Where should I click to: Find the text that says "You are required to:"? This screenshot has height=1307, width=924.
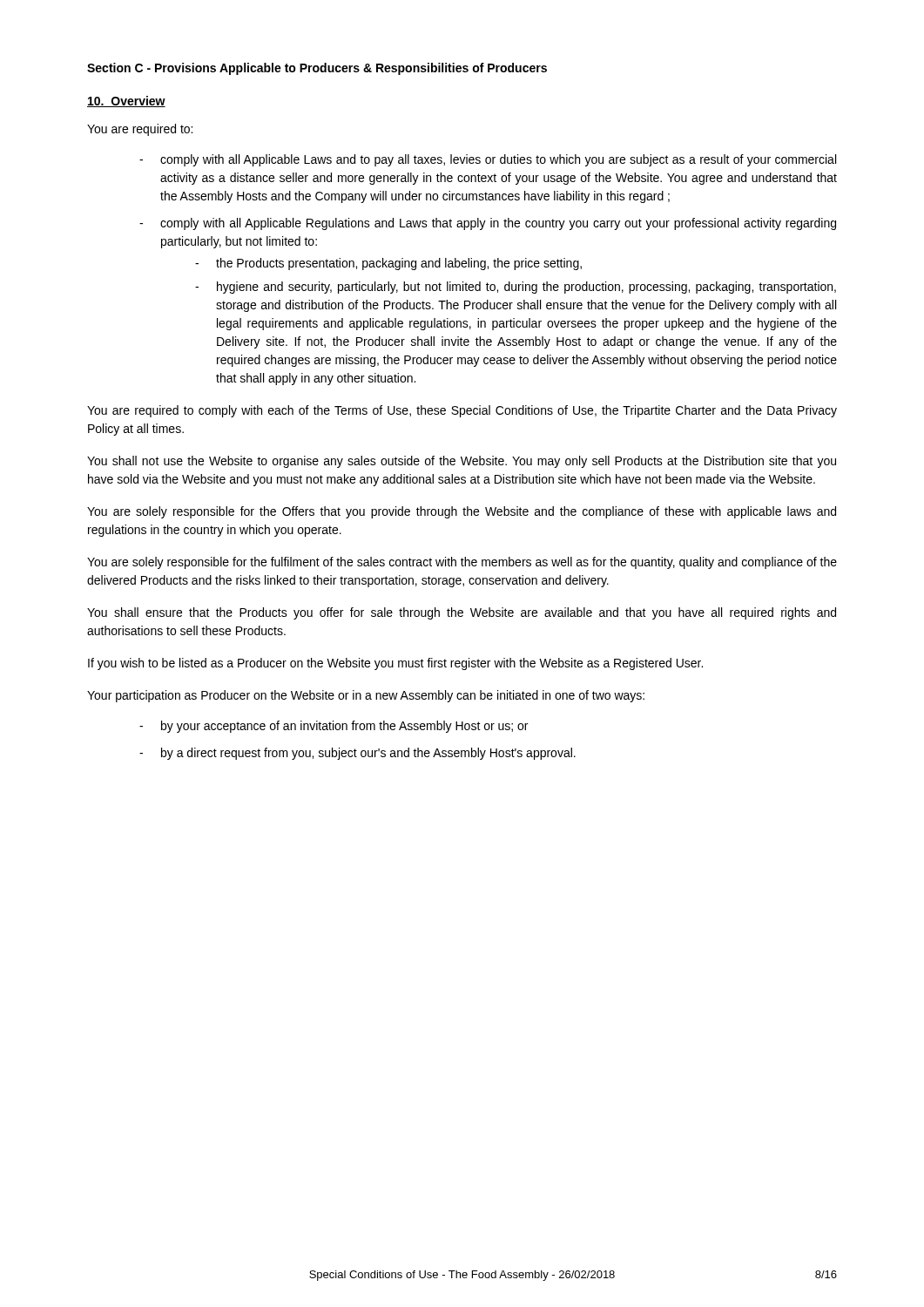point(140,129)
